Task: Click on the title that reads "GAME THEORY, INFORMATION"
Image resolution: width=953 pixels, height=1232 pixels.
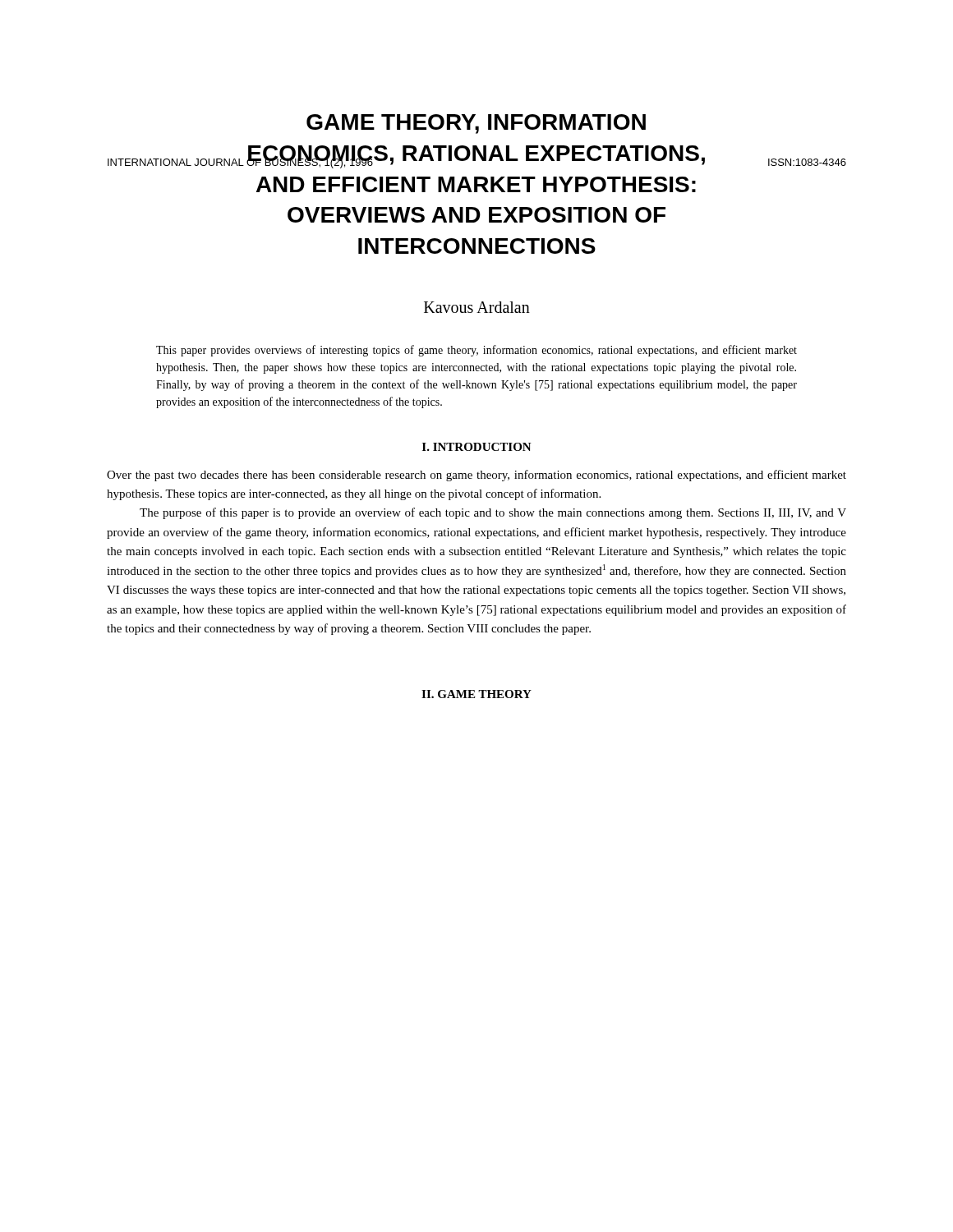Action: pos(476,184)
